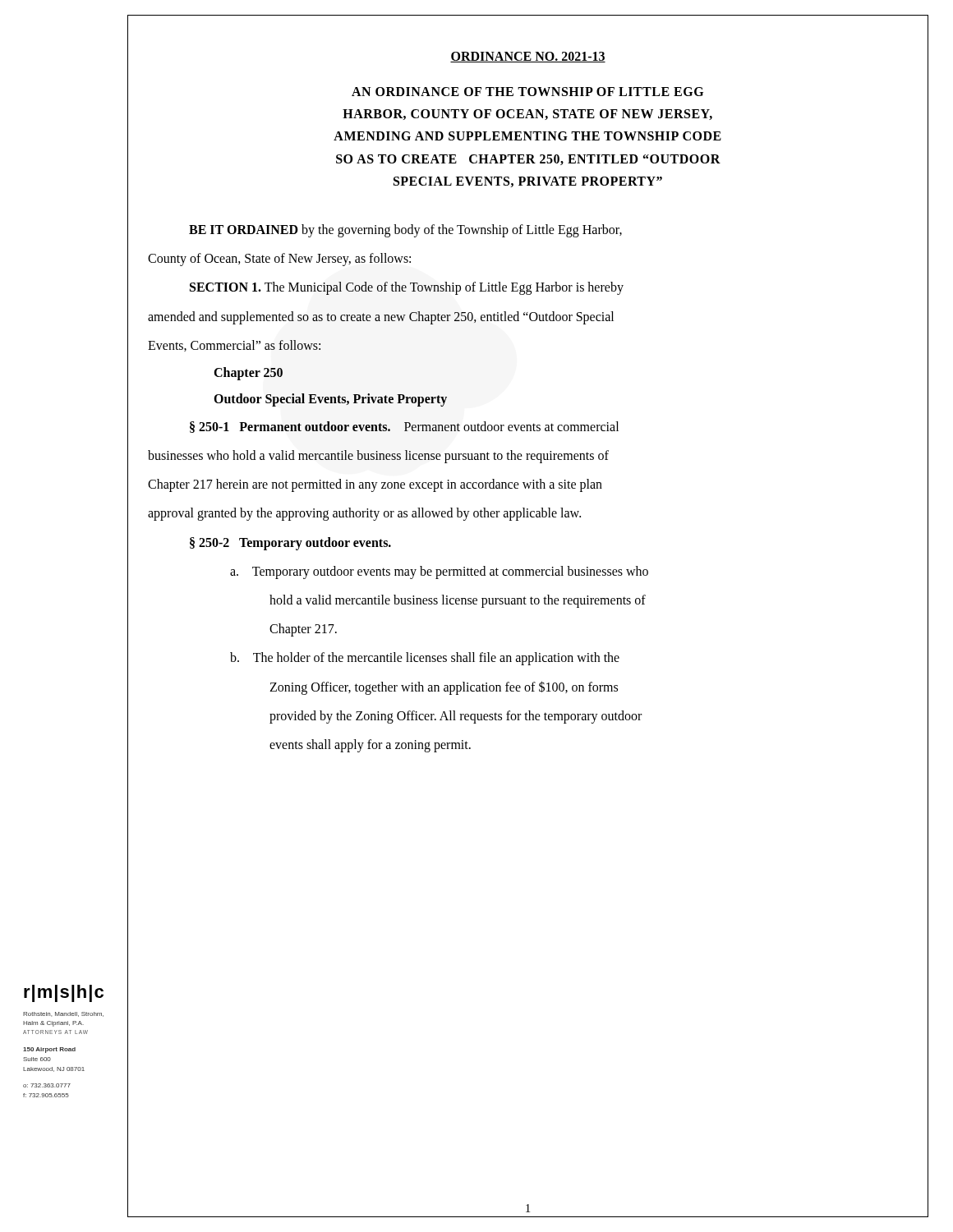Find the text block with the text "businesses who hold a valid mercantile"
Screen dimensions: 1232x953
378,455
